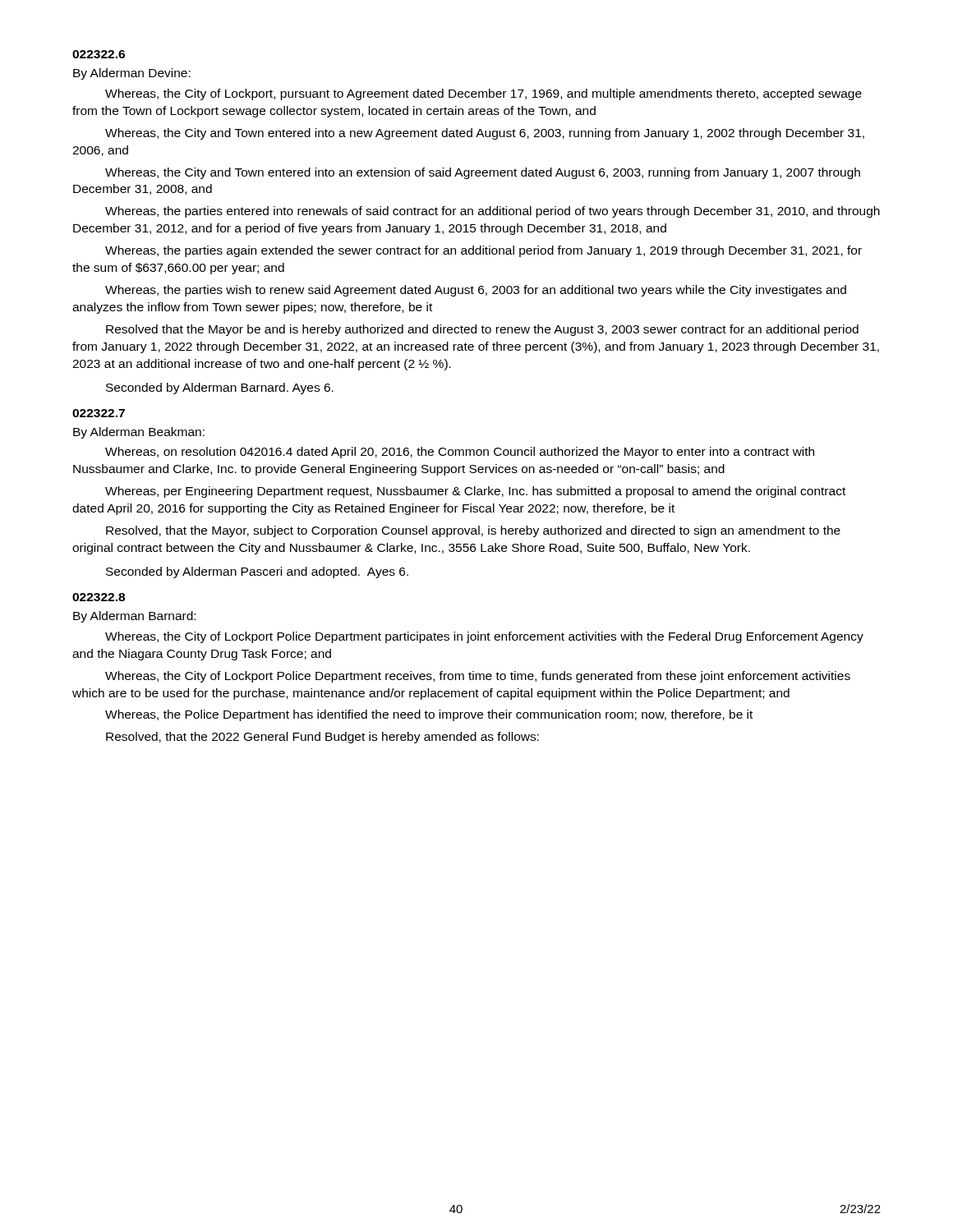Where is the passage that starts "Whereas, the parties again extended the sewer"?
This screenshot has width=953, height=1232.
point(467,259)
